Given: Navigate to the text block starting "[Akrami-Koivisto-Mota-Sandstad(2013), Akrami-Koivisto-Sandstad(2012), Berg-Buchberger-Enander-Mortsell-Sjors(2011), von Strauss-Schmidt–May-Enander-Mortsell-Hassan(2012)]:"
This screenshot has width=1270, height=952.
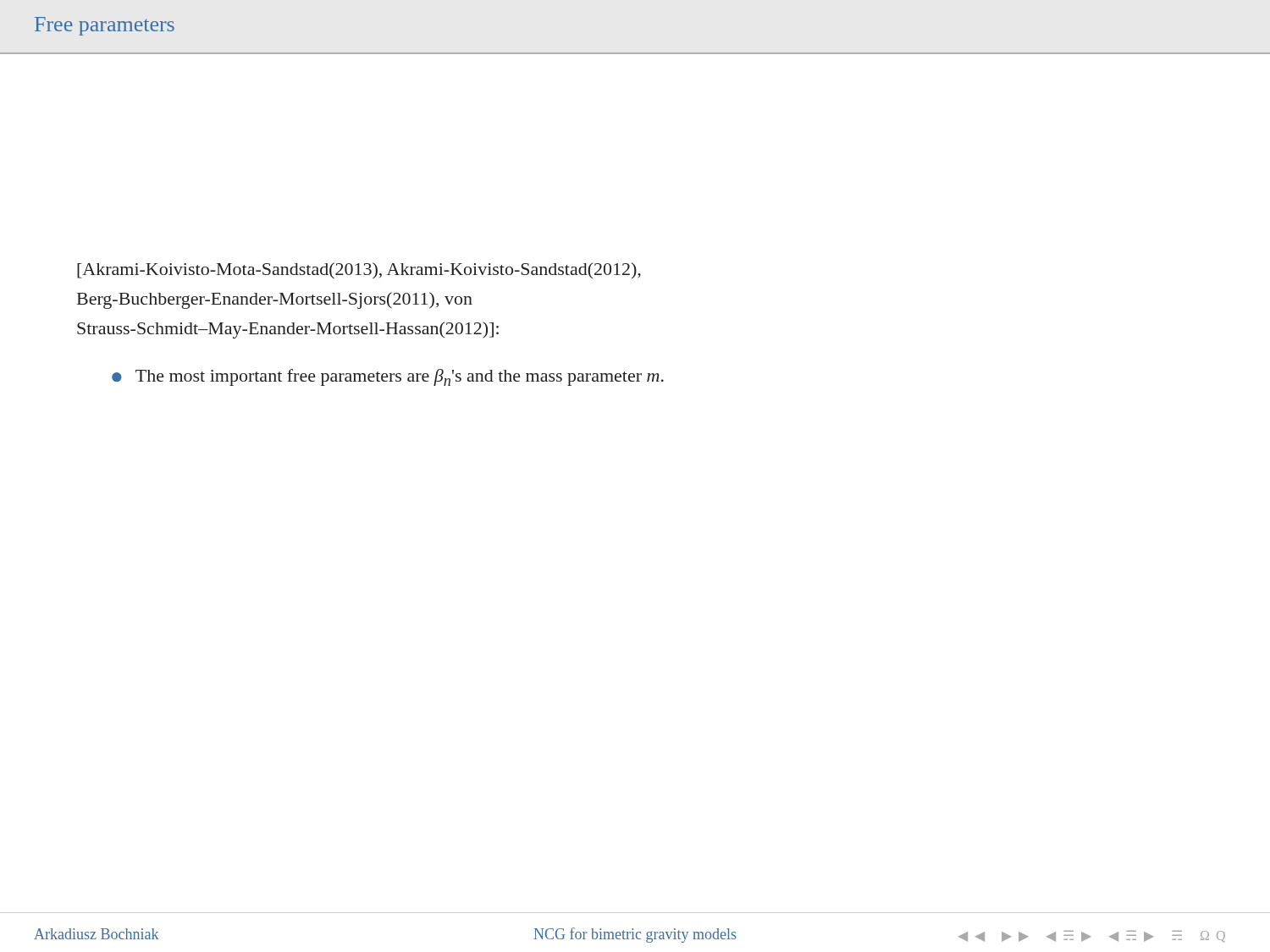Looking at the screenshot, I should tap(359, 298).
